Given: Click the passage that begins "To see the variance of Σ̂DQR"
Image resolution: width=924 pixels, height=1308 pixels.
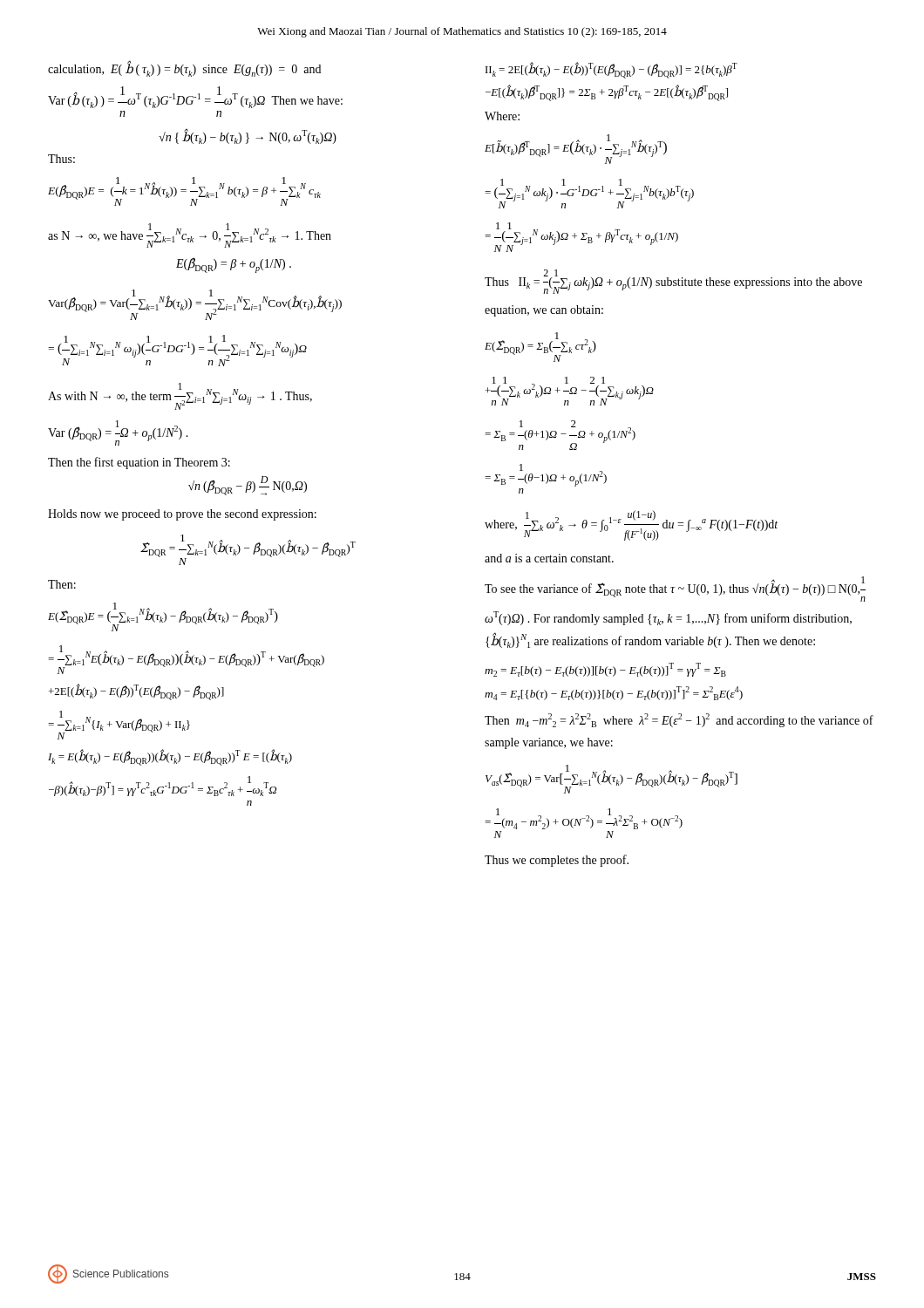Looking at the screenshot, I should 675,611.
